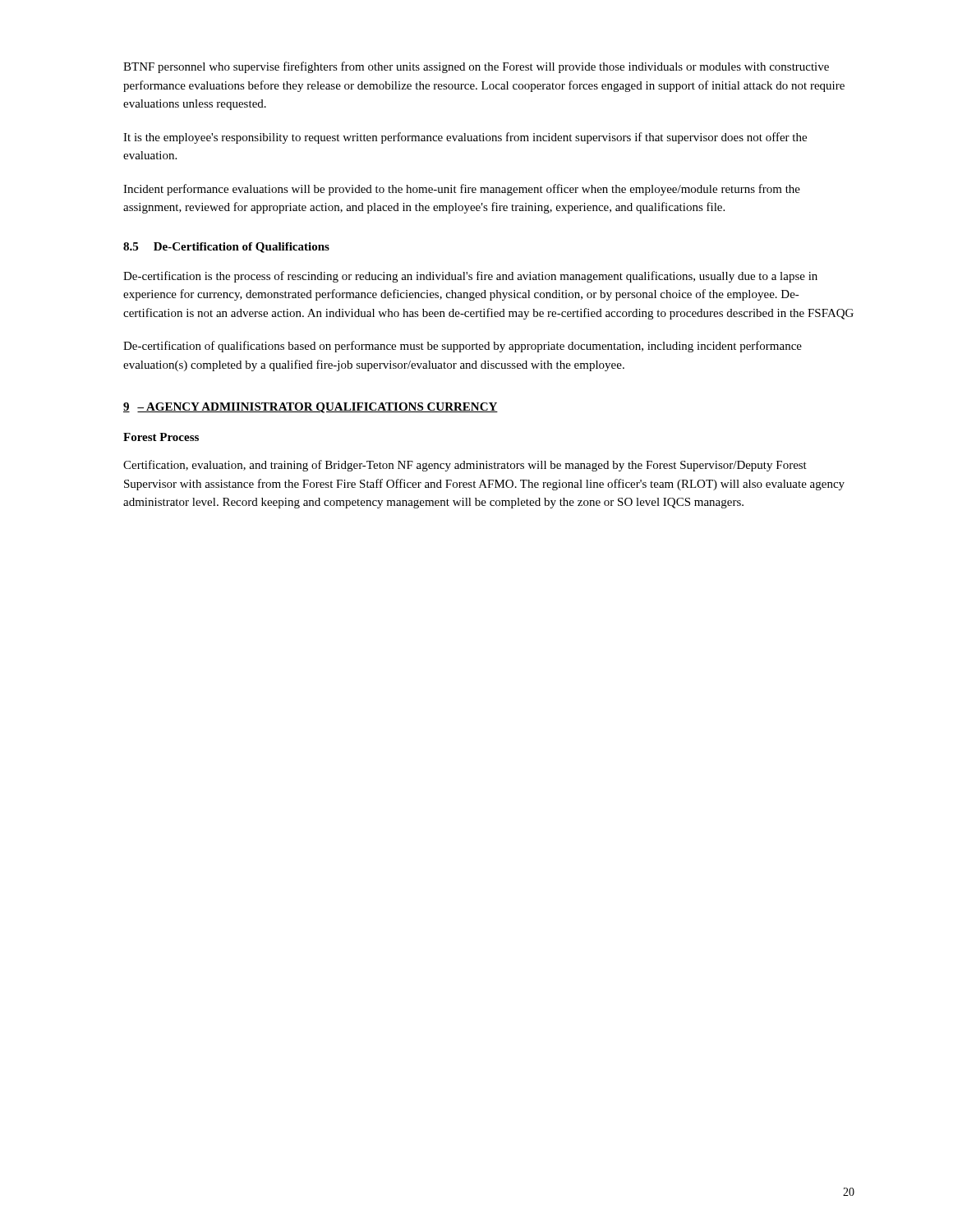Select the passage starting "Certification, evaluation, and"
953x1232 pixels.
tap(484, 483)
